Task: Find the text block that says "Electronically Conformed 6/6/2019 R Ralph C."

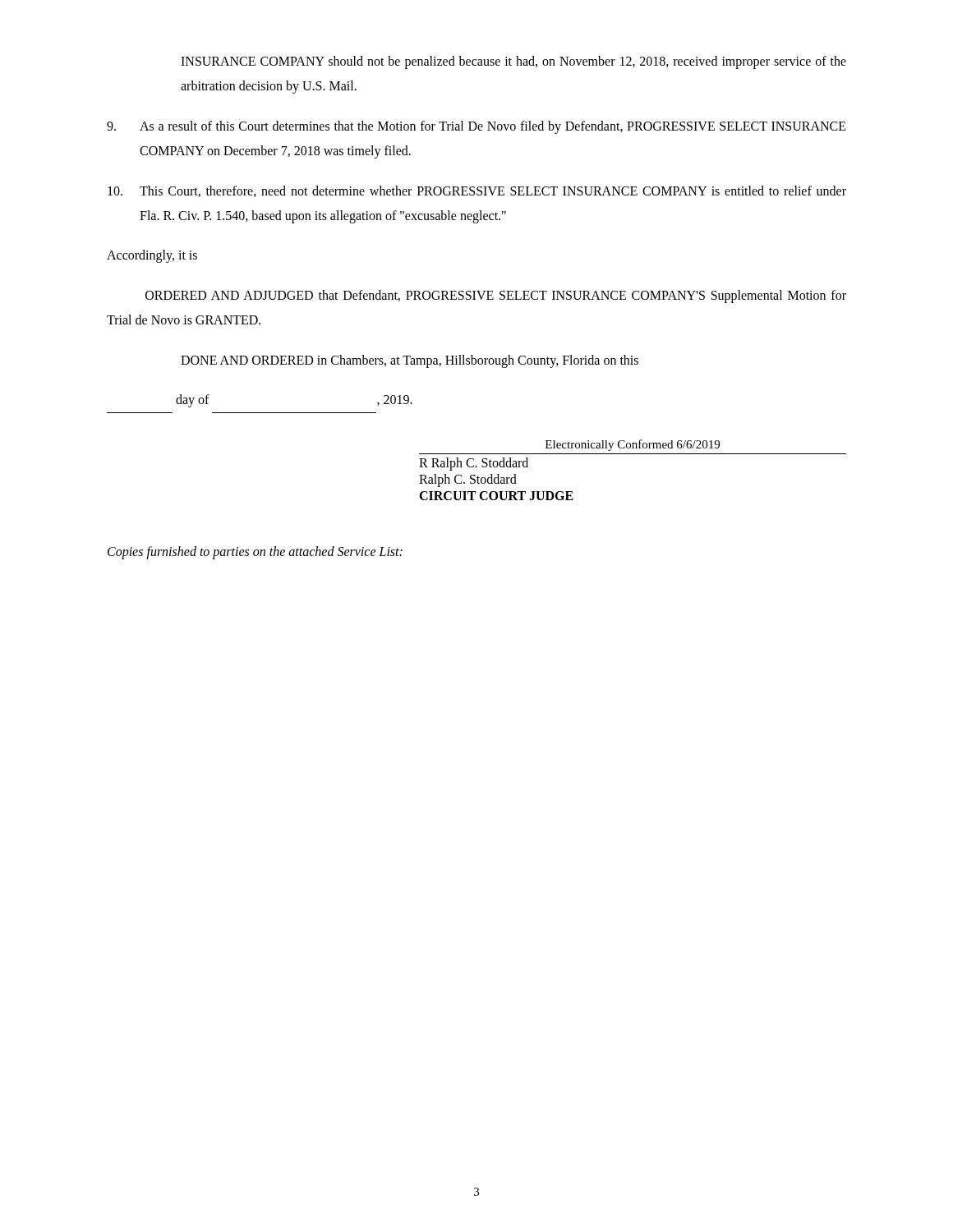Action: click(633, 445)
